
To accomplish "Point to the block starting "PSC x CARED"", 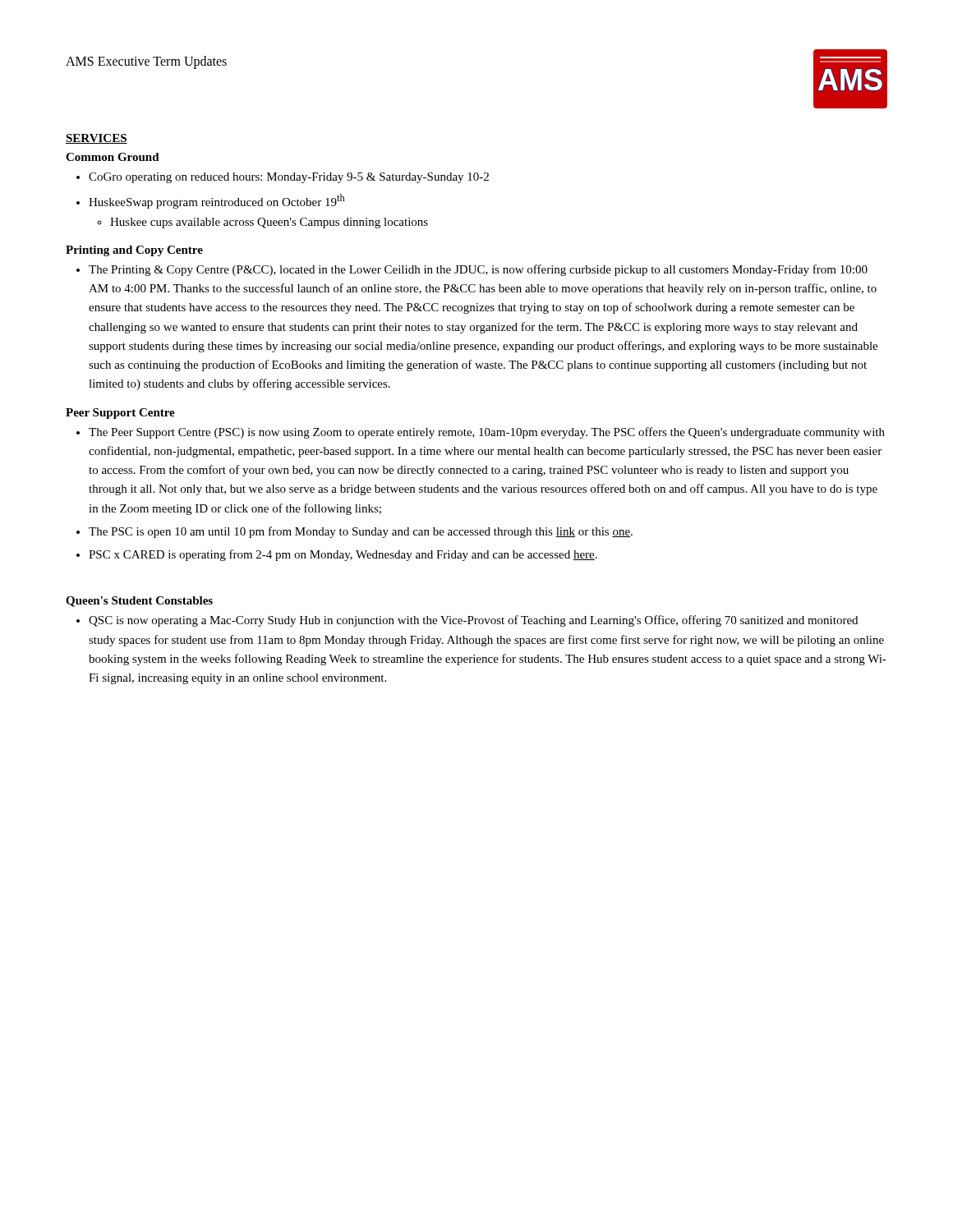I will point(343,554).
